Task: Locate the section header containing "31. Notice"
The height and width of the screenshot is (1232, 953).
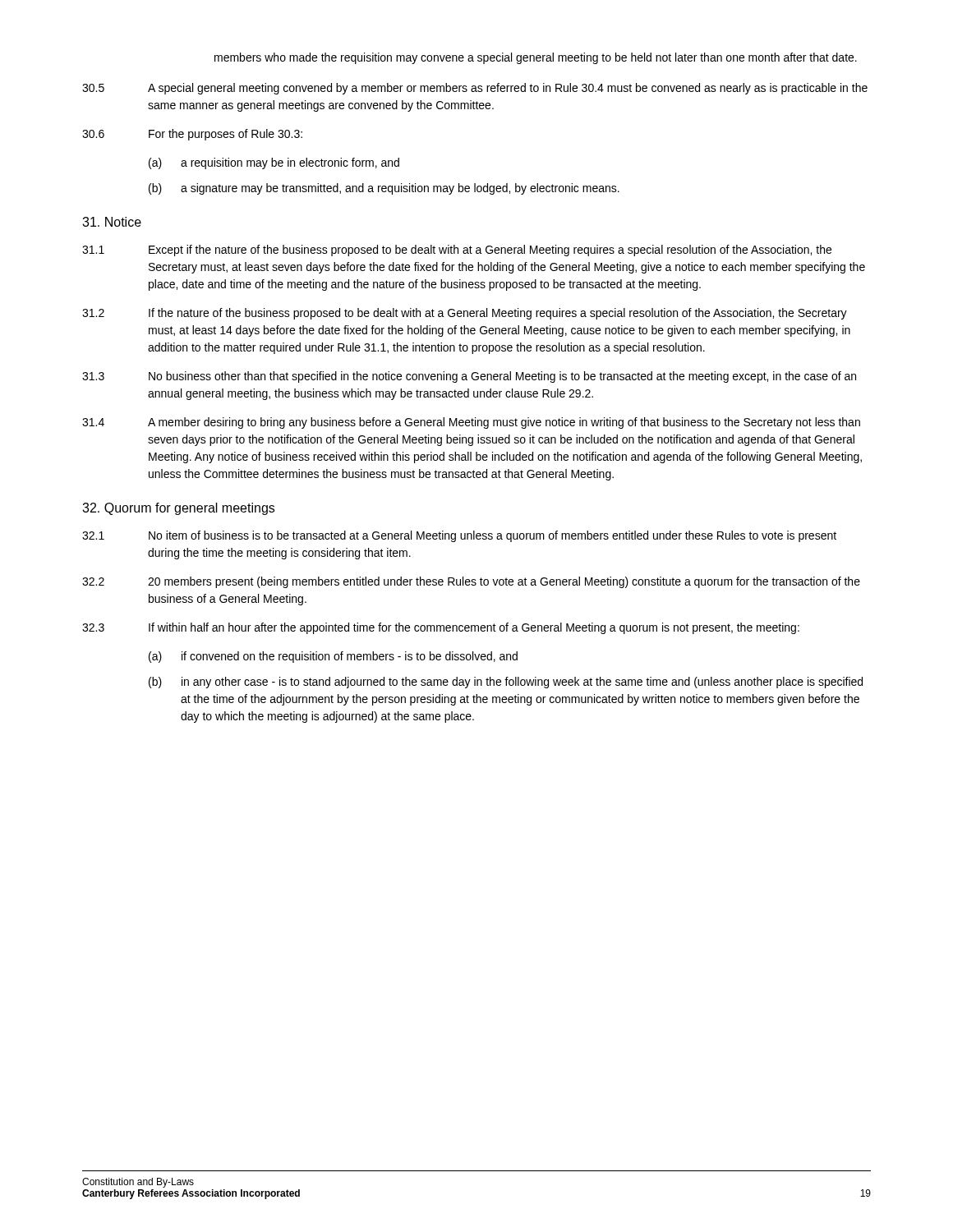Action: [112, 222]
